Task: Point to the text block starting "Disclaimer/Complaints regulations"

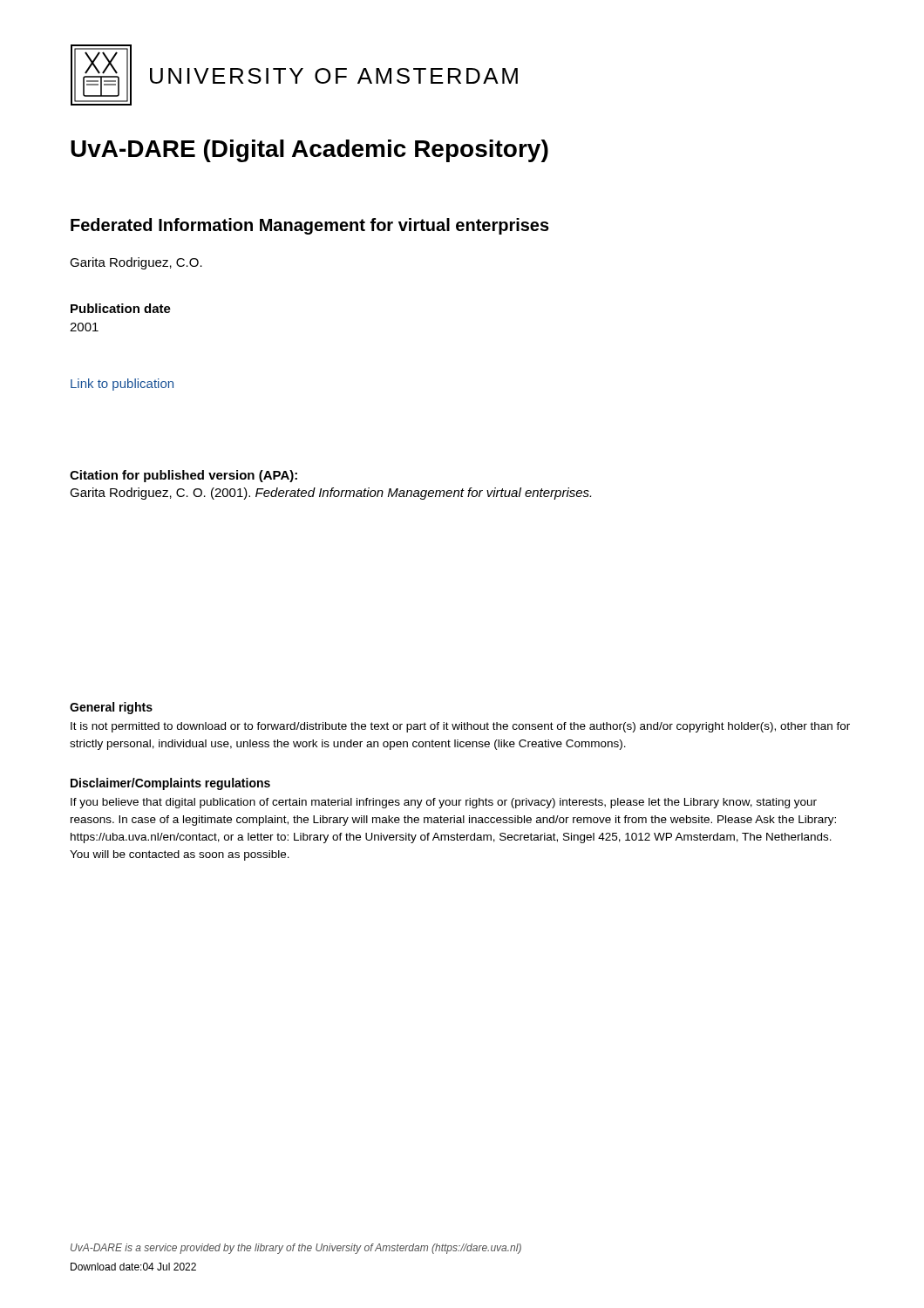Action: tap(170, 783)
